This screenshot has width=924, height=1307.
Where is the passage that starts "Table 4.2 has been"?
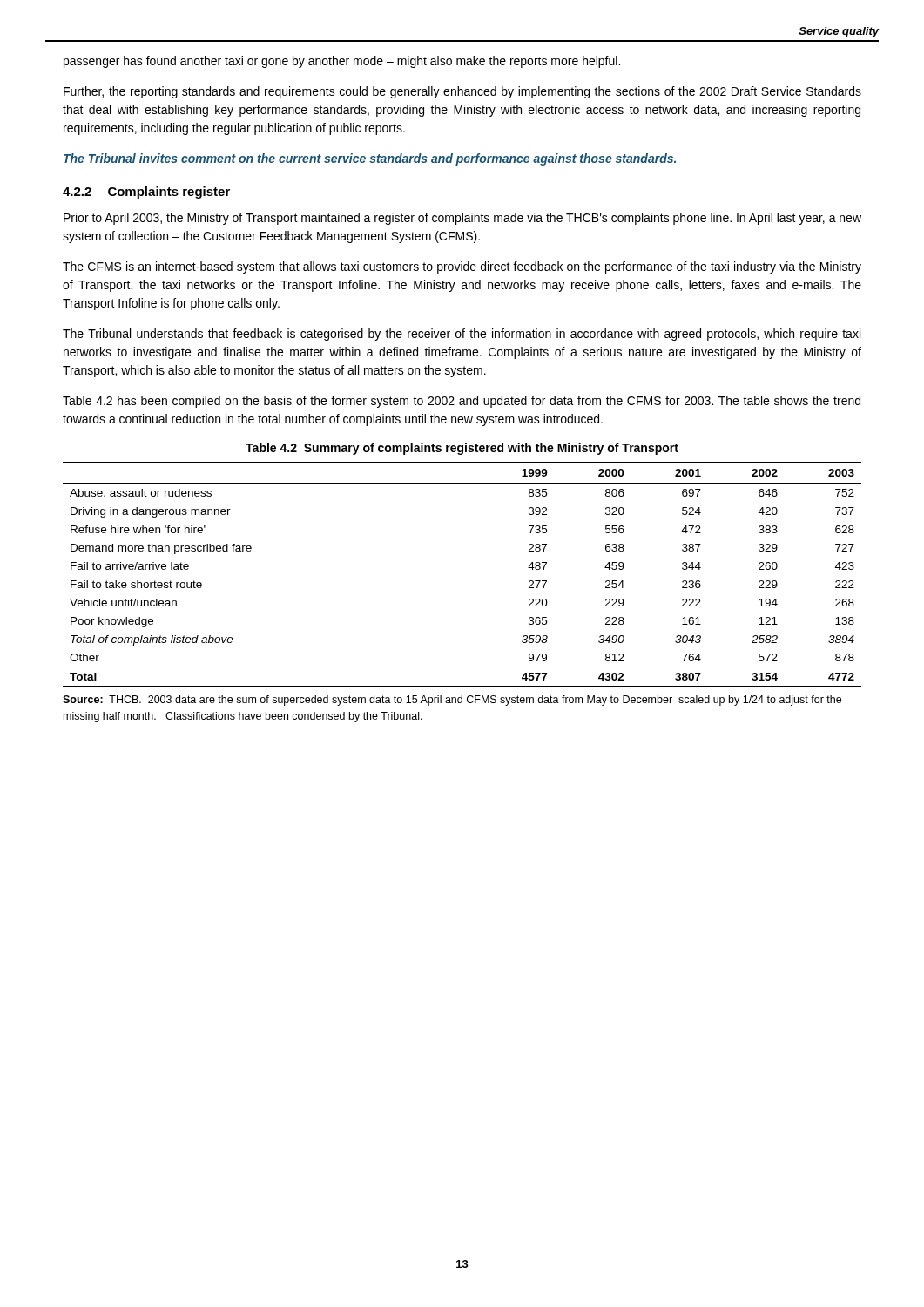(462, 410)
